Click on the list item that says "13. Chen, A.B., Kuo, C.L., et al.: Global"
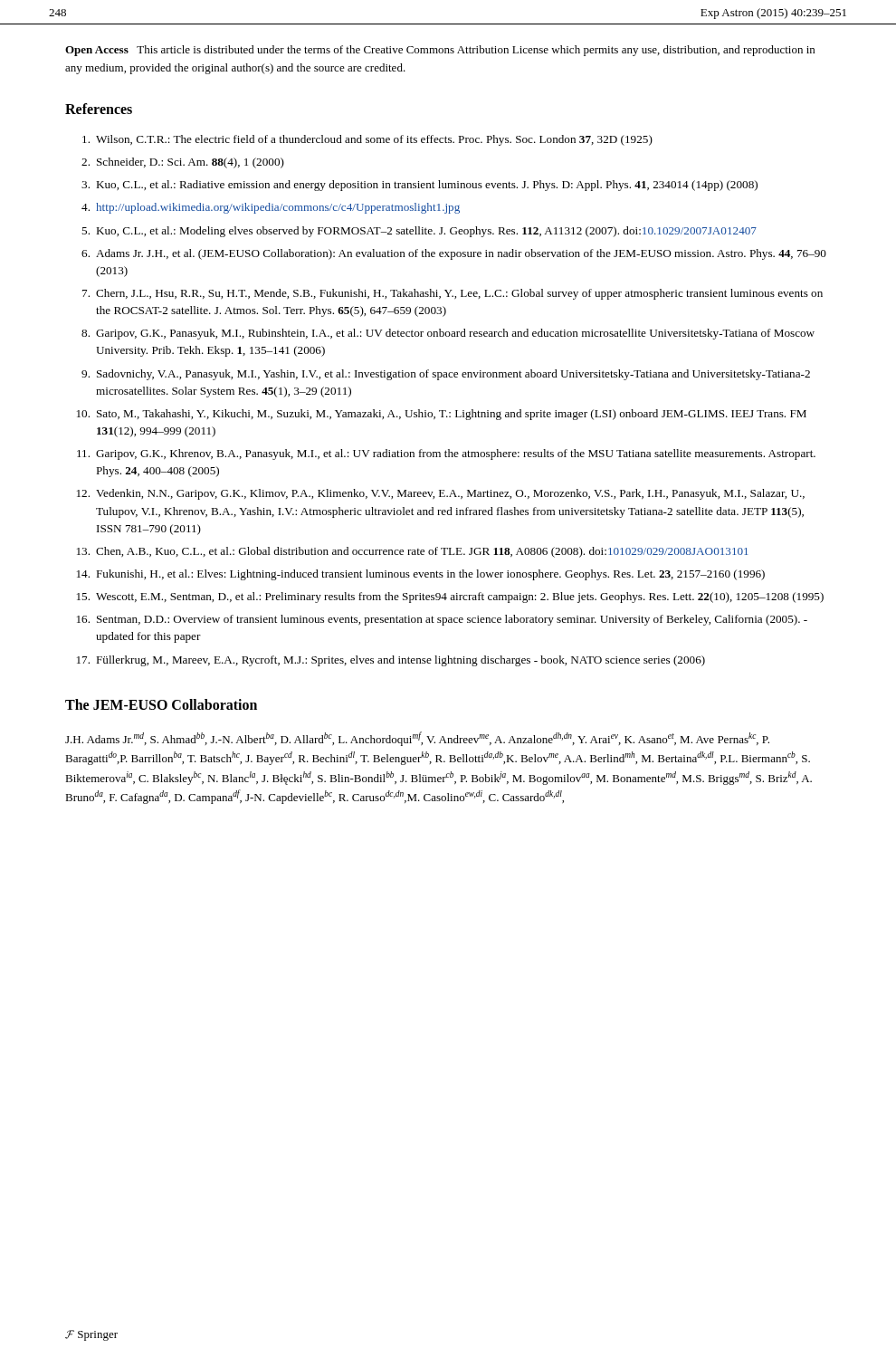896x1358 pixels. point(448,551)
